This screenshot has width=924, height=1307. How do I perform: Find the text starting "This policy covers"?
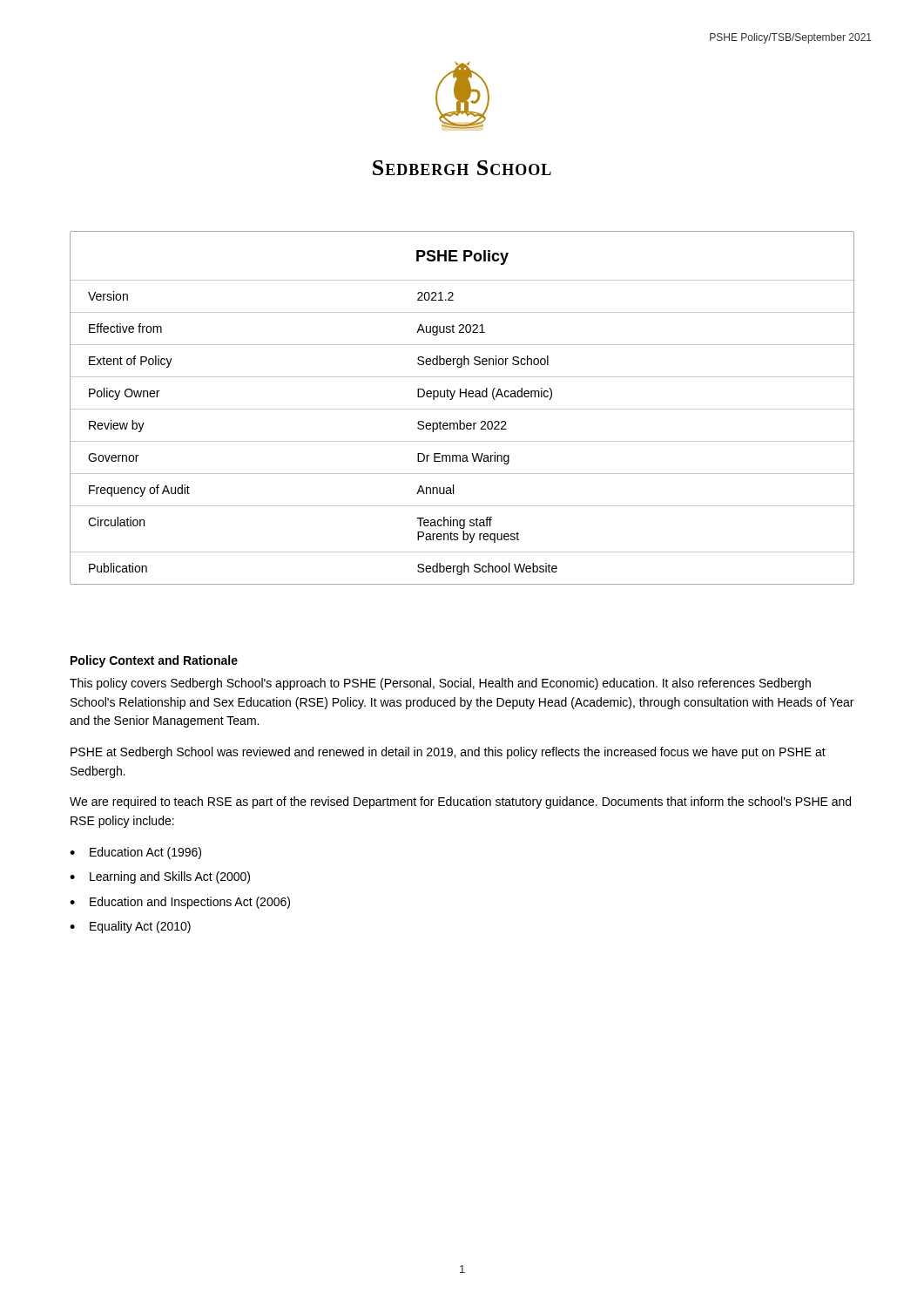click(x=462, y=702)
